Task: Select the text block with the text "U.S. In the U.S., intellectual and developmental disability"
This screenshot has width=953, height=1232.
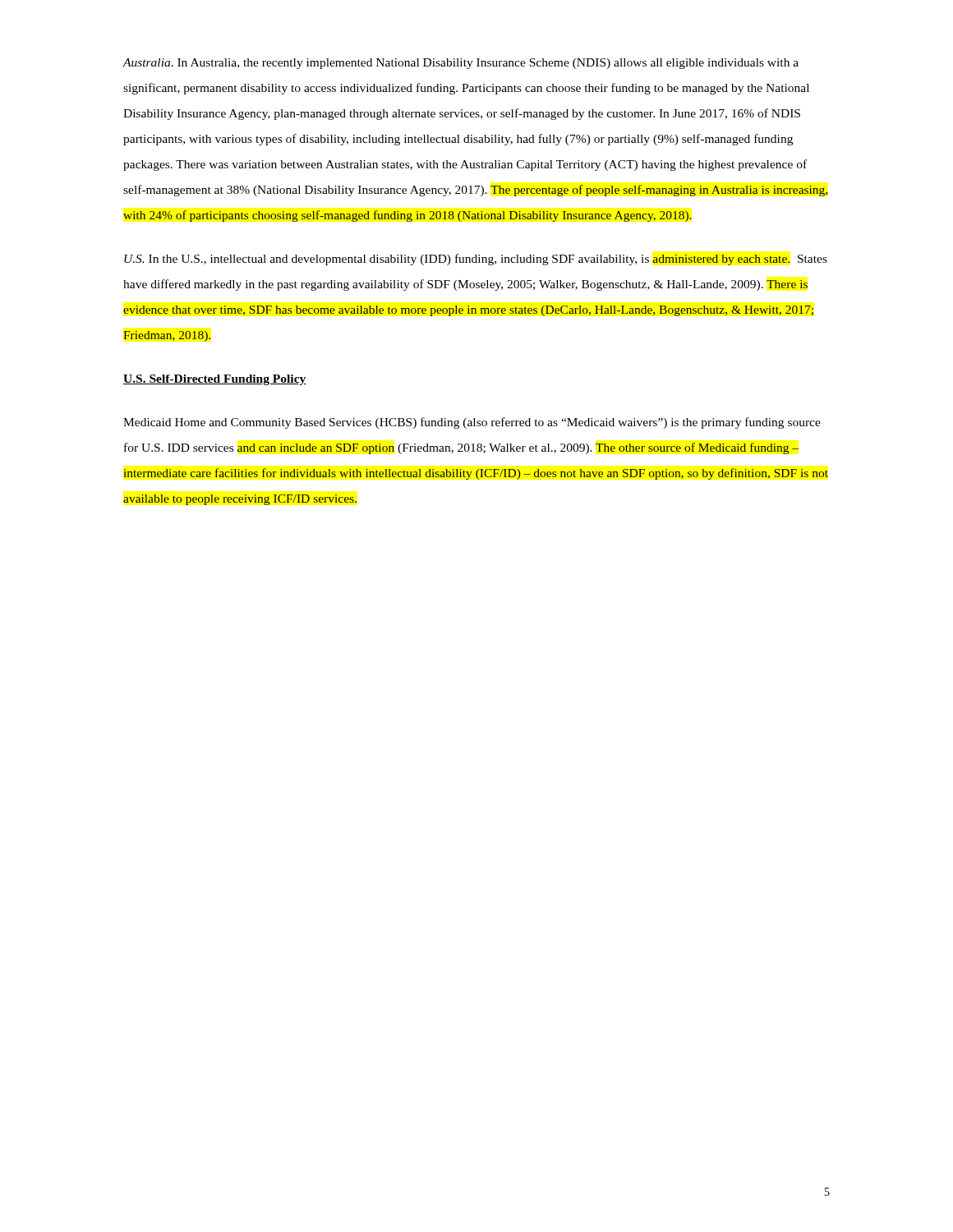Action: (x=475, y=296)
